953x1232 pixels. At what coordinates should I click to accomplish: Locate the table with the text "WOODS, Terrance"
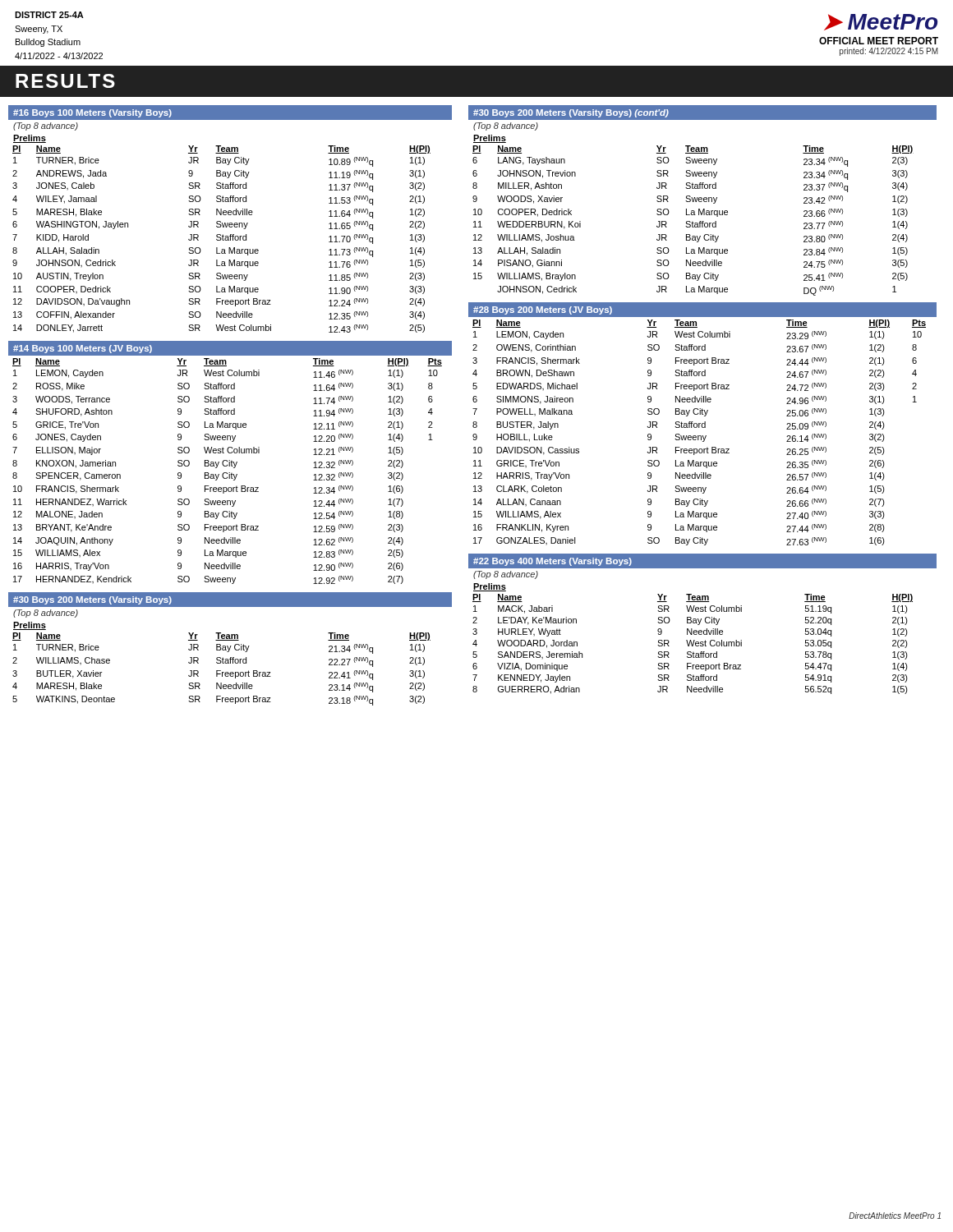point(230,471)
